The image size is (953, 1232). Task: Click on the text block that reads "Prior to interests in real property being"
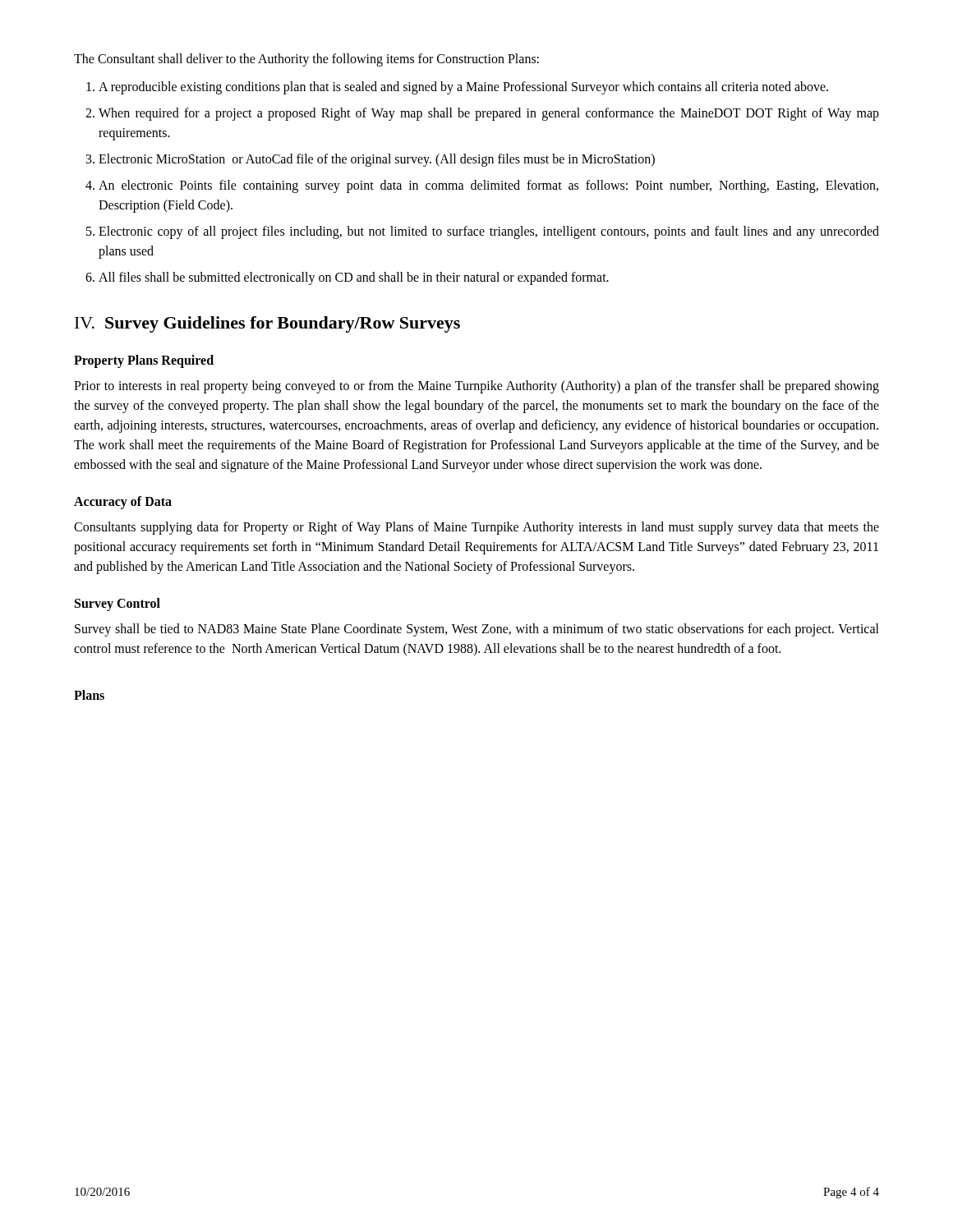(x=476, y=425)
